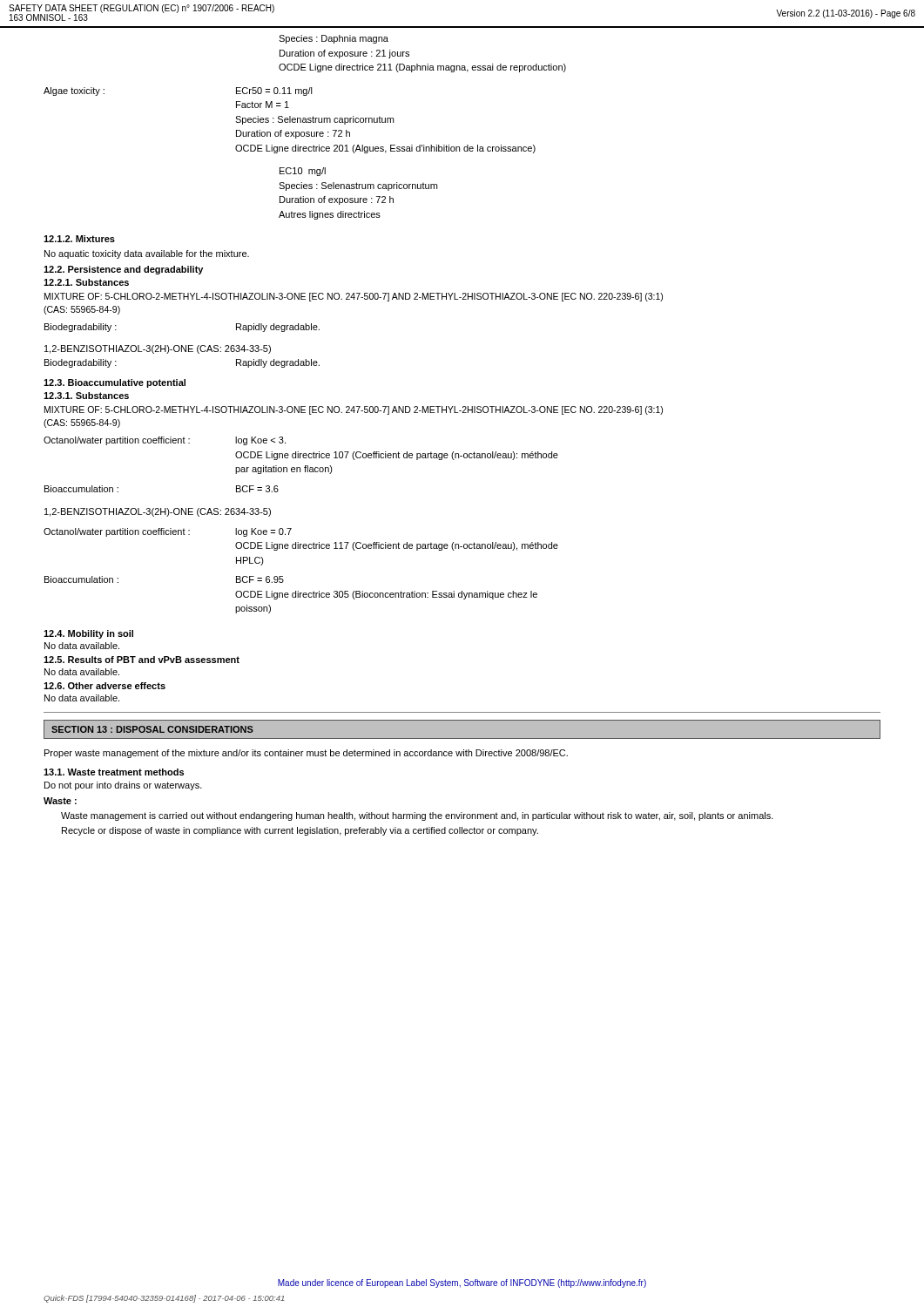Screen dimensions: 1307x924
Task: Click the passage that begins "Waste management is carried out"
Action: (x=417, y=823)
